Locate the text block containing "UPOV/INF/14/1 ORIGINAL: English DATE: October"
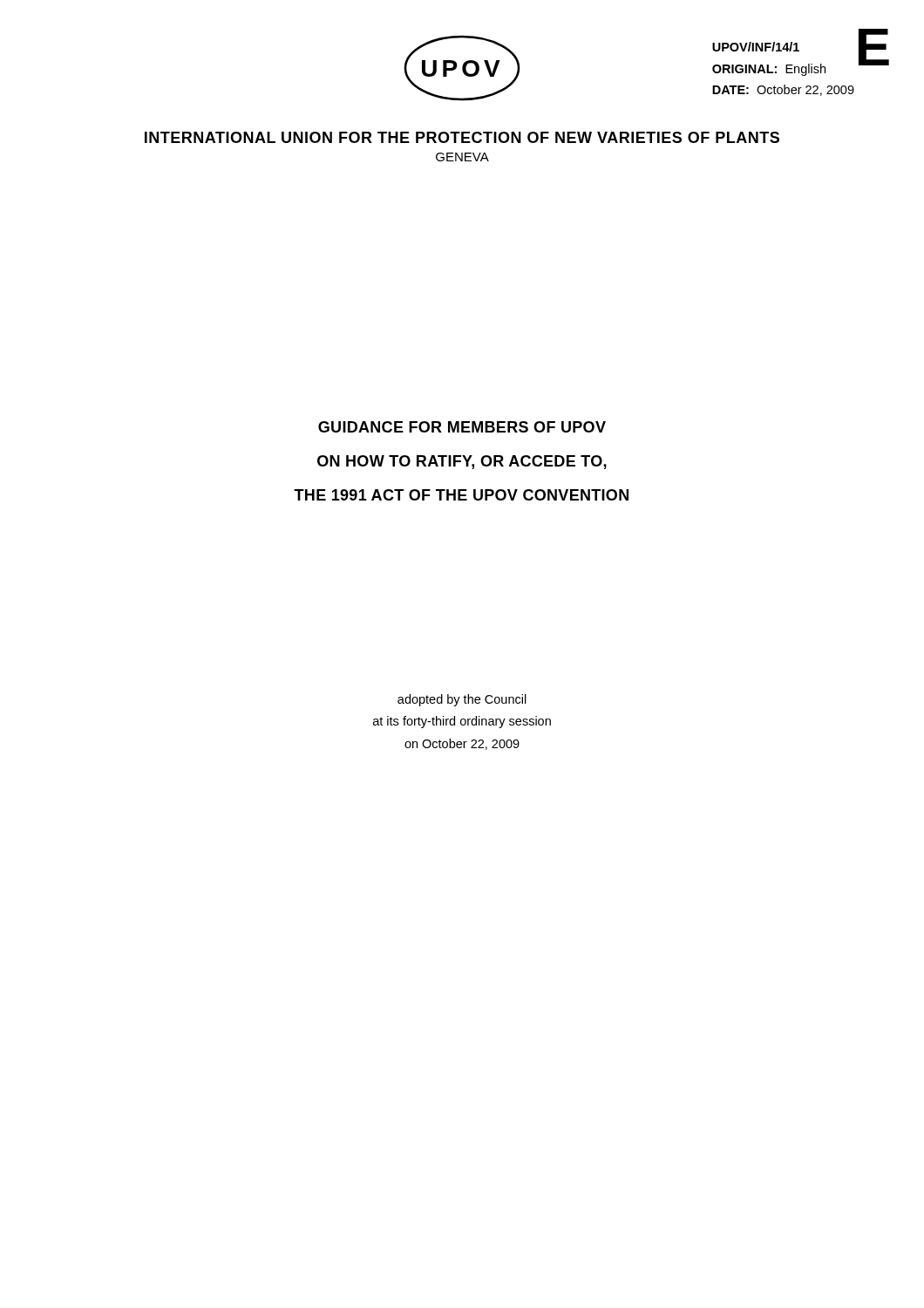This screenshot has height=1308, width=924. 783,69
